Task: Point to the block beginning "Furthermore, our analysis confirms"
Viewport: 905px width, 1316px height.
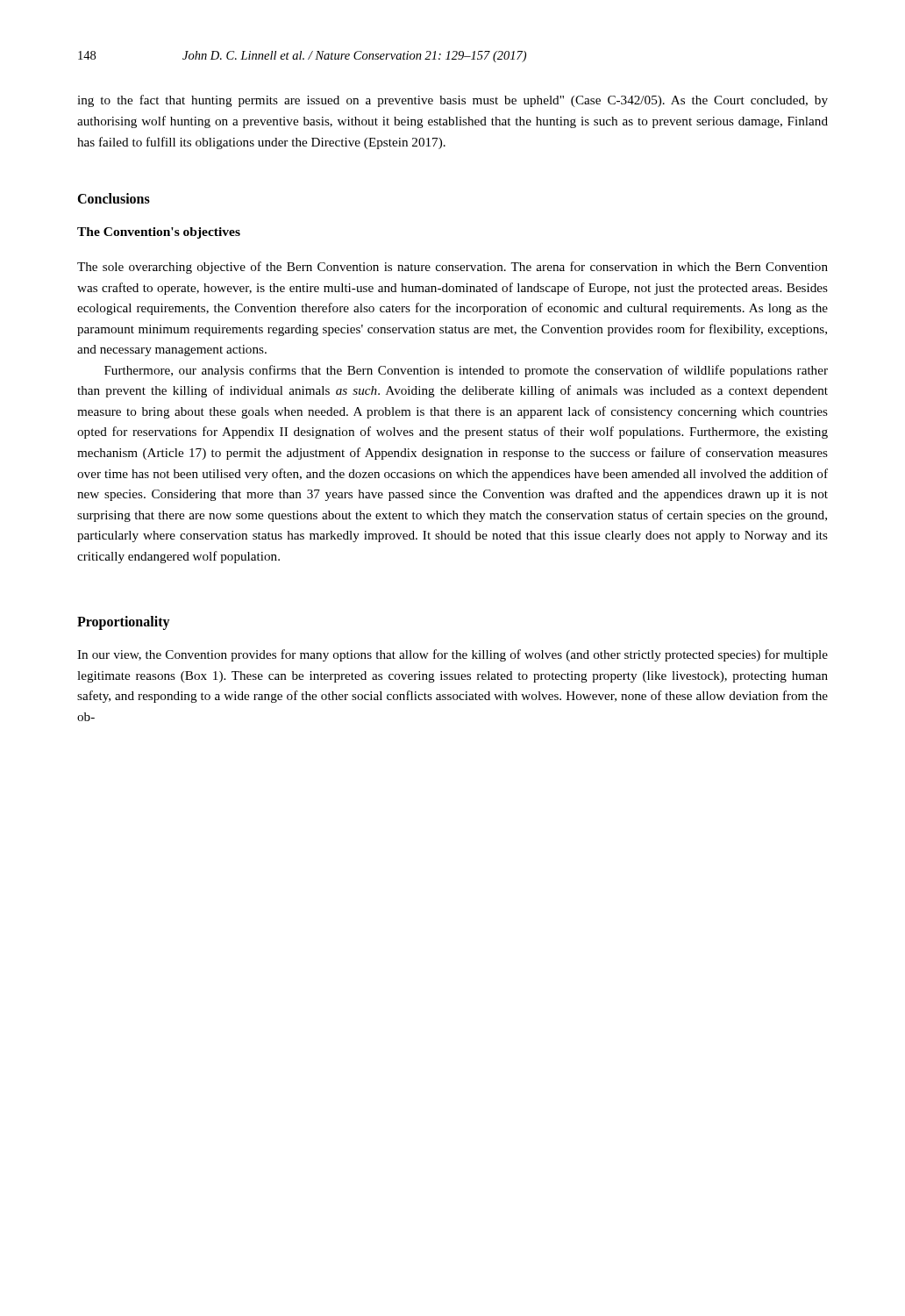Action: pyautogui.click(x=452, y=463)
